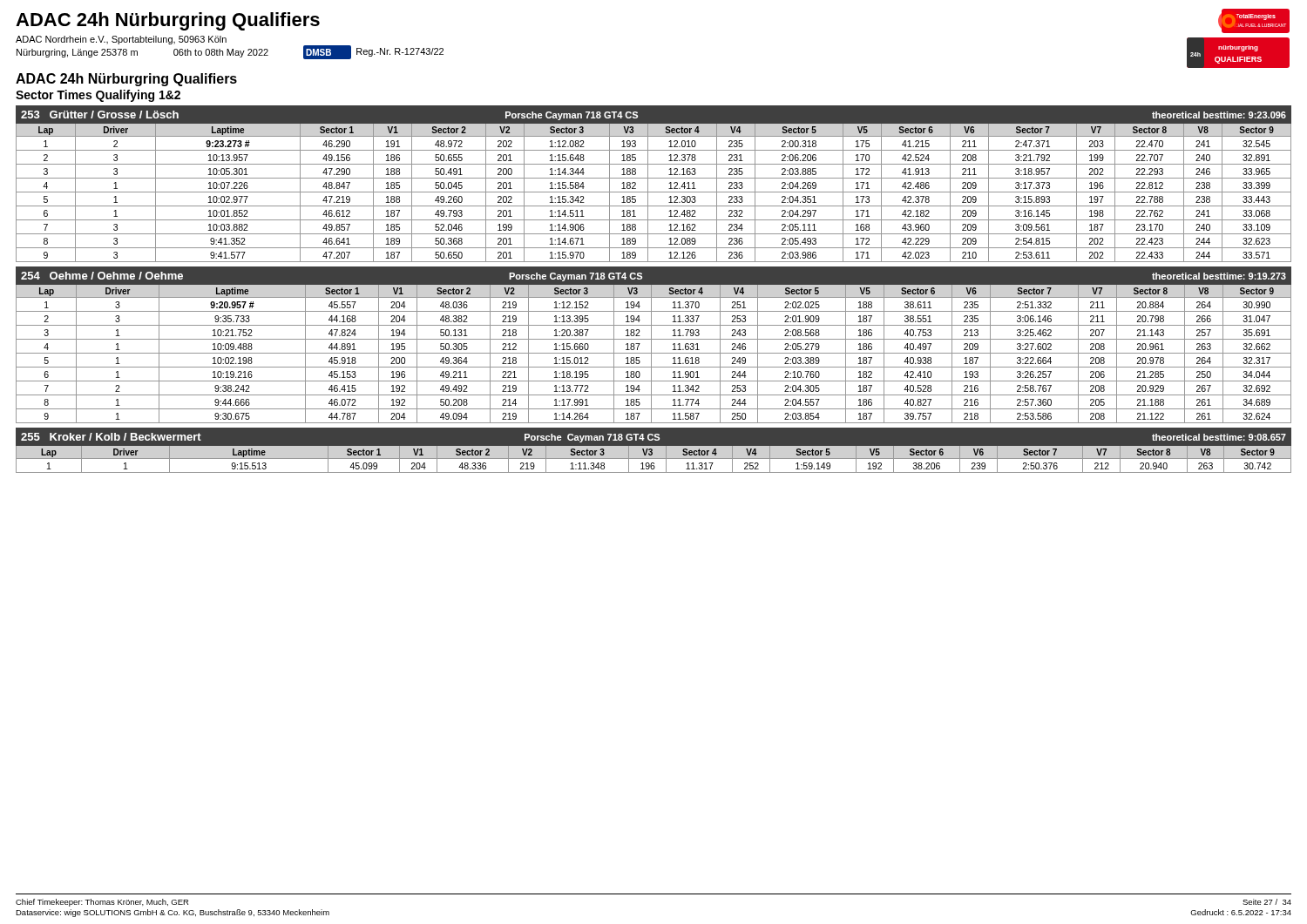Point to "Nürburgring, Länge 25378 m"
Image resolution: width=1307 pixels, height=924 pixels.
tap(77, 52)
